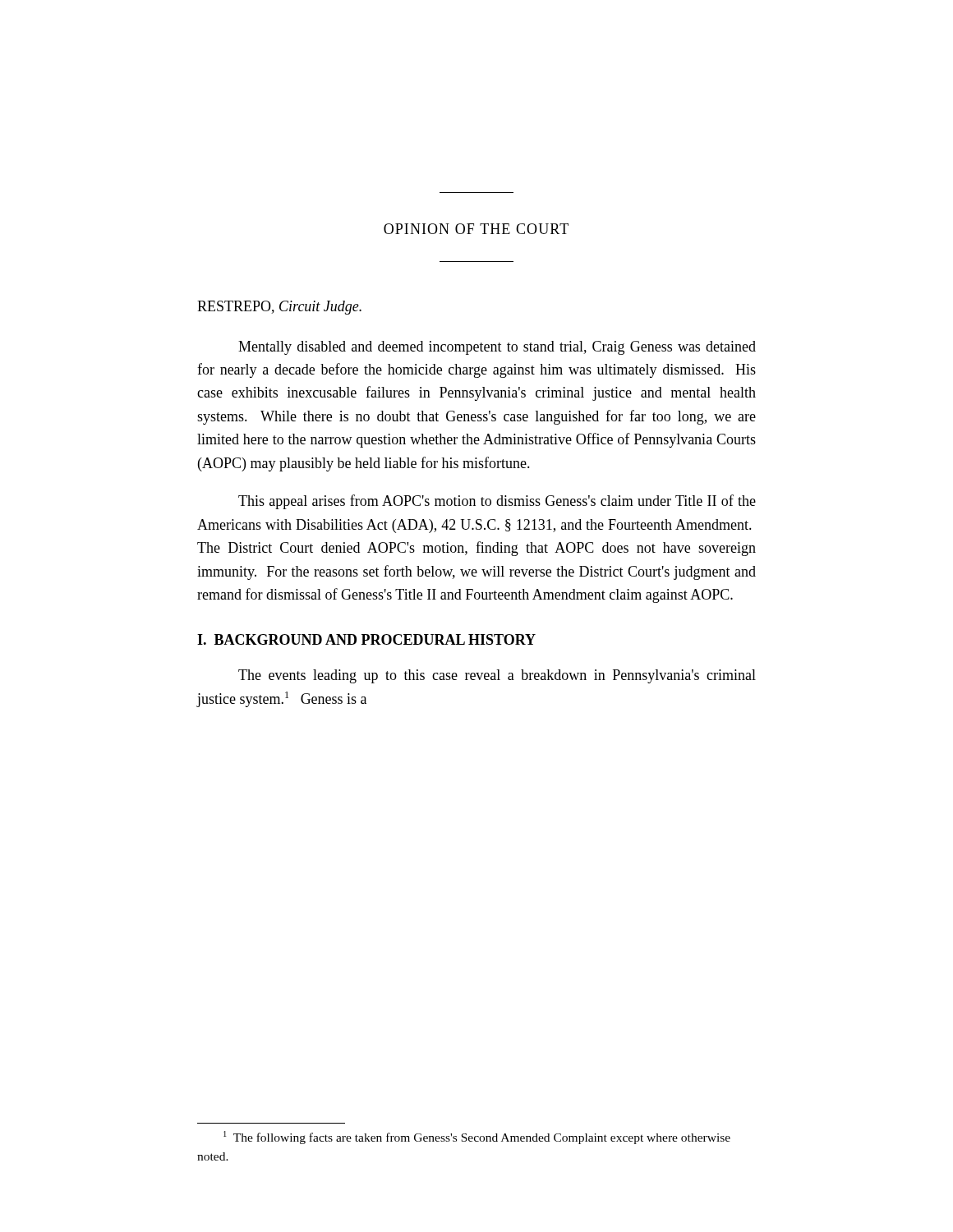Find the text block starting "1 The following facts"
Screen dimensions: 1232x953
464,1146
